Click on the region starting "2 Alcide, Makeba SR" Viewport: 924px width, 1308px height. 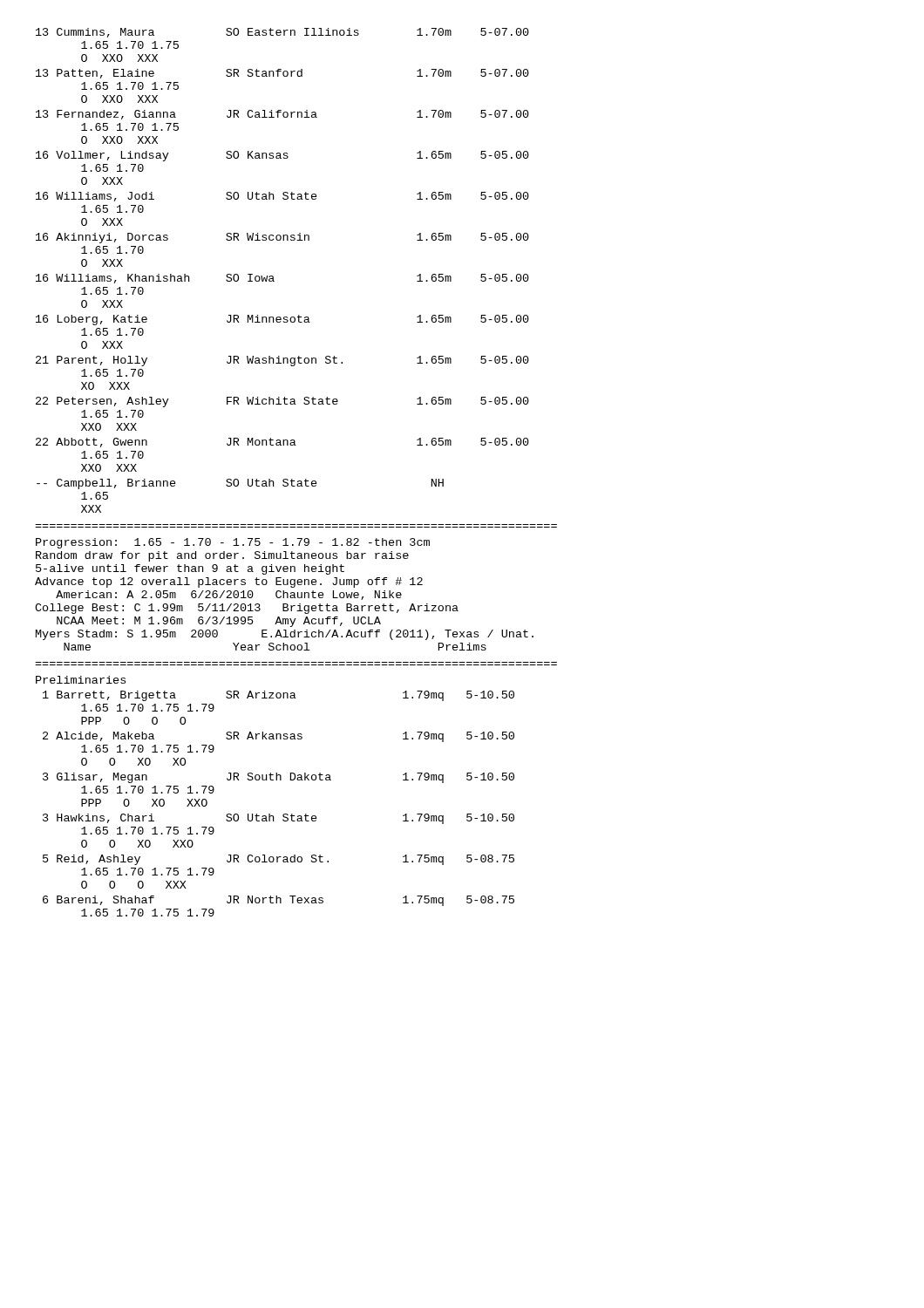click(x=462, y=749)
